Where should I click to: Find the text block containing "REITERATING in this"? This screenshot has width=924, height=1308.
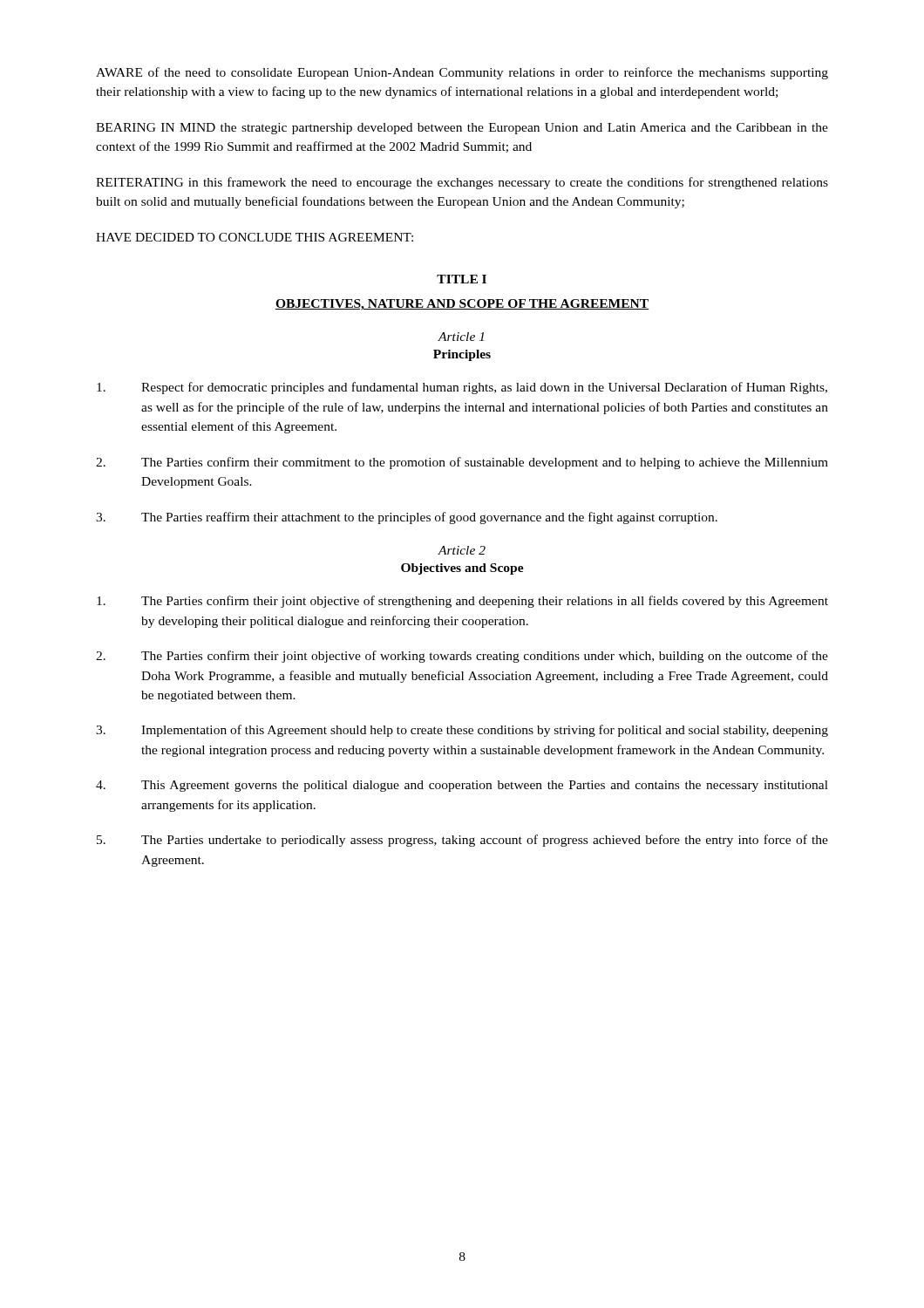tap(462, 191)
